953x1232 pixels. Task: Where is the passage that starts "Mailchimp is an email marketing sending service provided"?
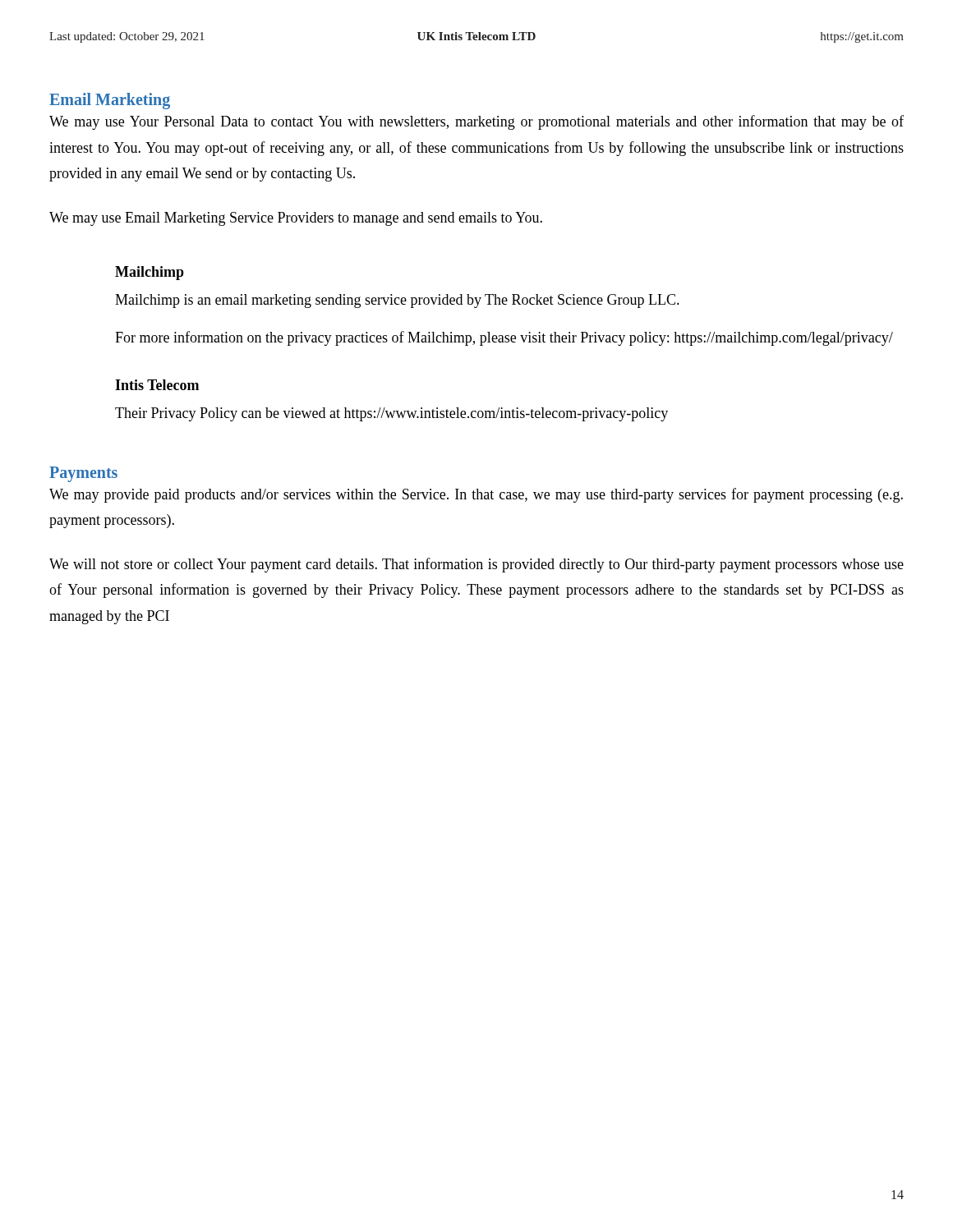point(397,300)
